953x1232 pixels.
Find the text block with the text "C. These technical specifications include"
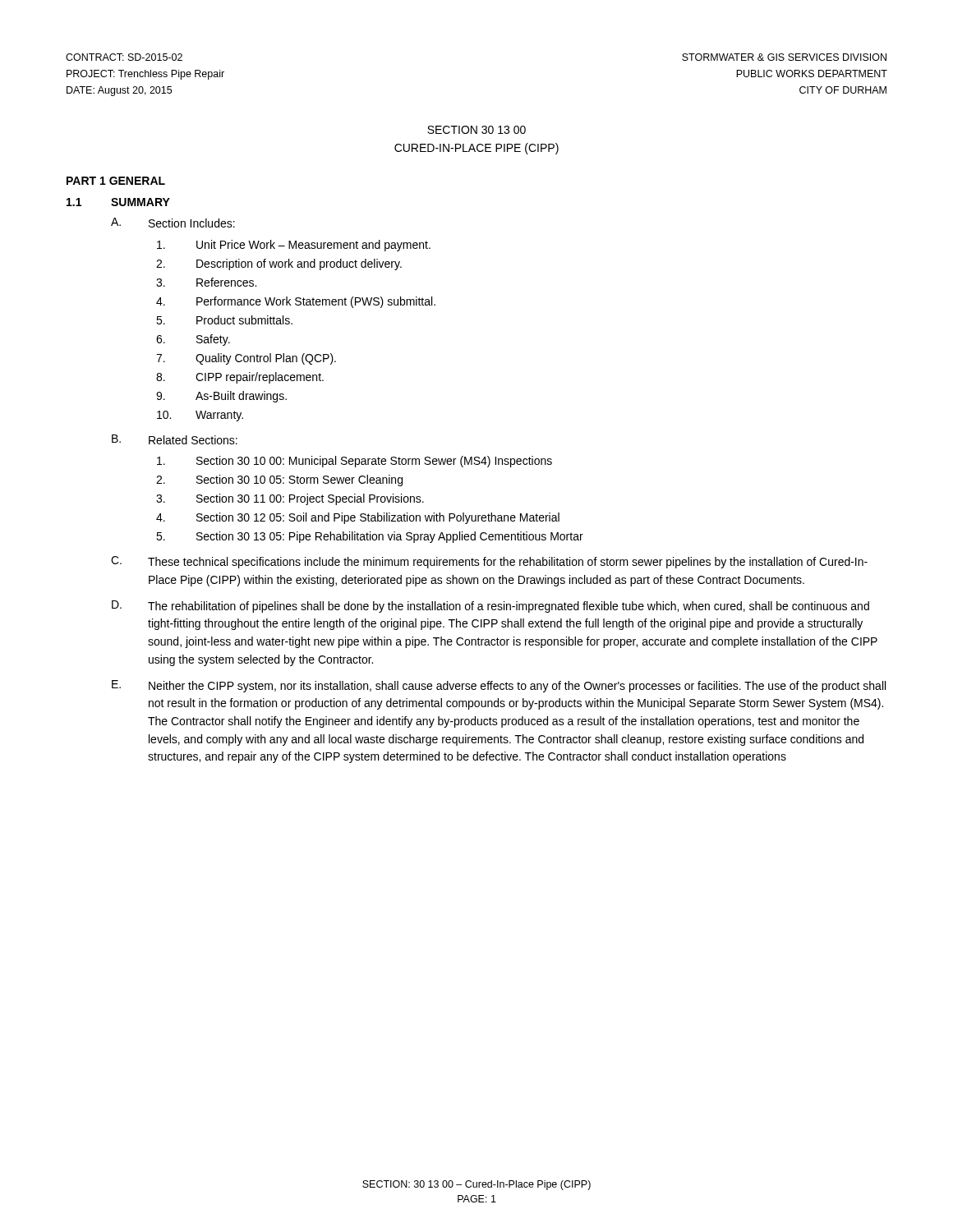pos(499,572)
